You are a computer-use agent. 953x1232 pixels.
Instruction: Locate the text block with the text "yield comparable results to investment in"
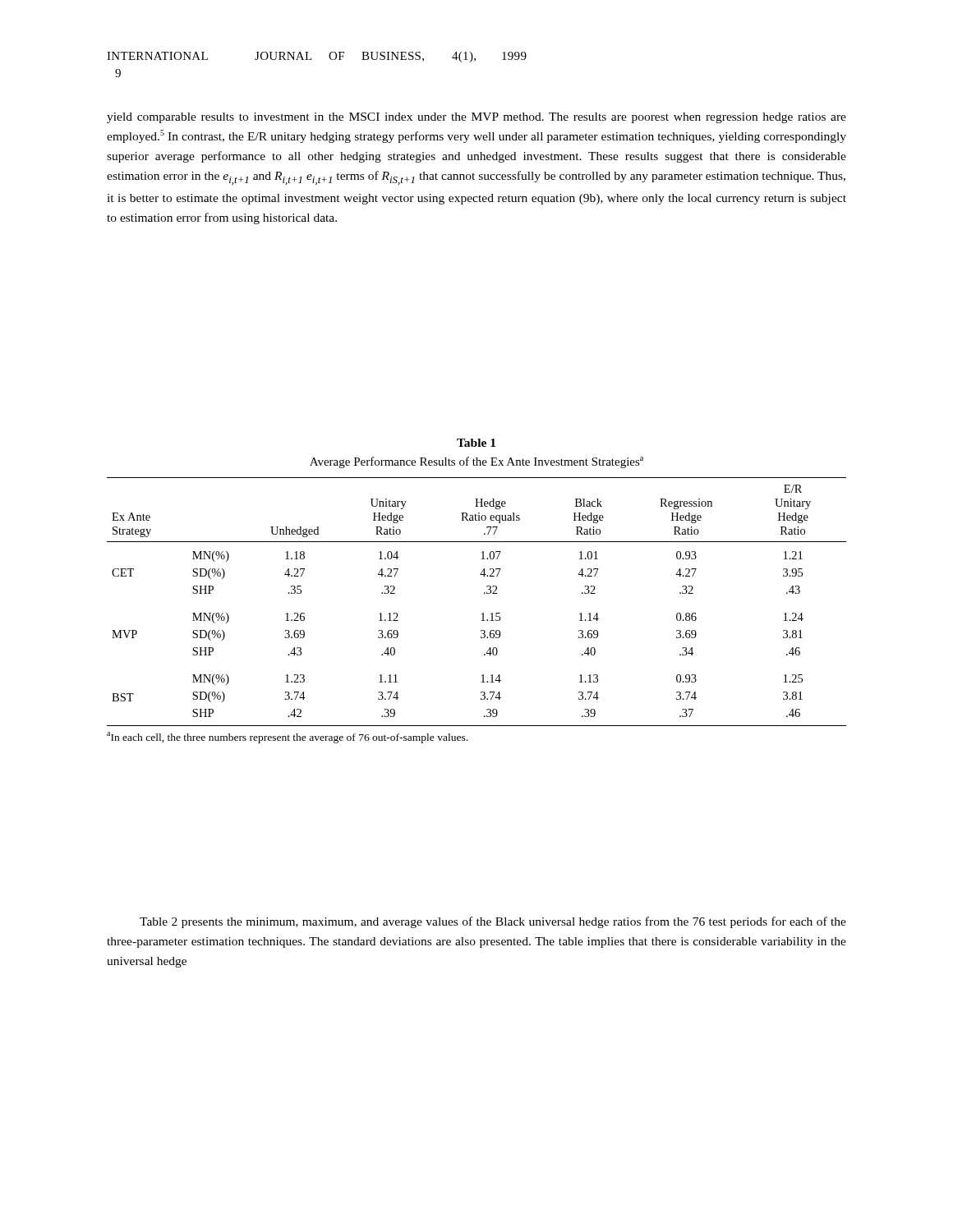[476, 167]
